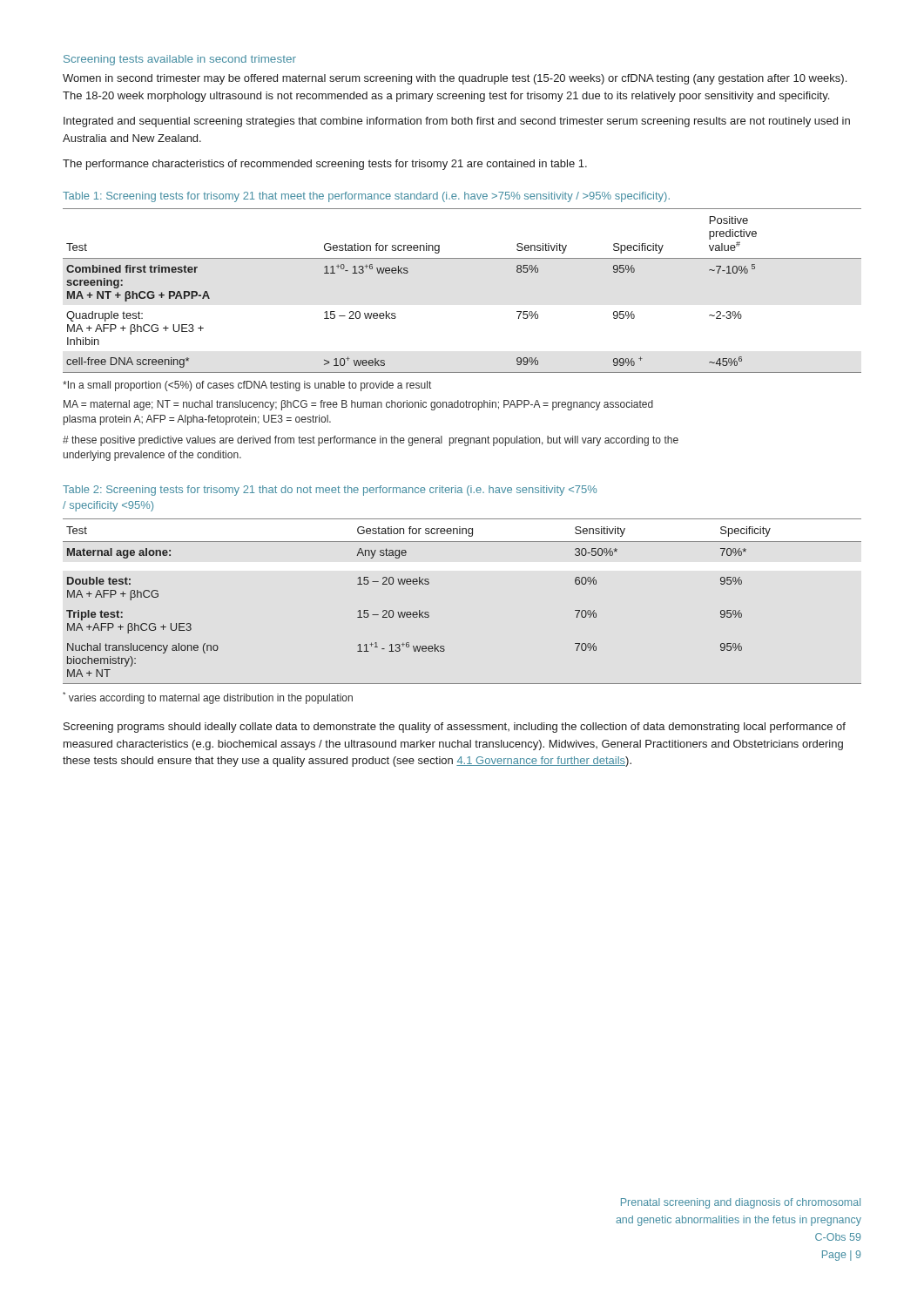Locate the caption that says "Table 2: Screening tests for trisomy"
Screen dimensions: 1307x924
330,497
